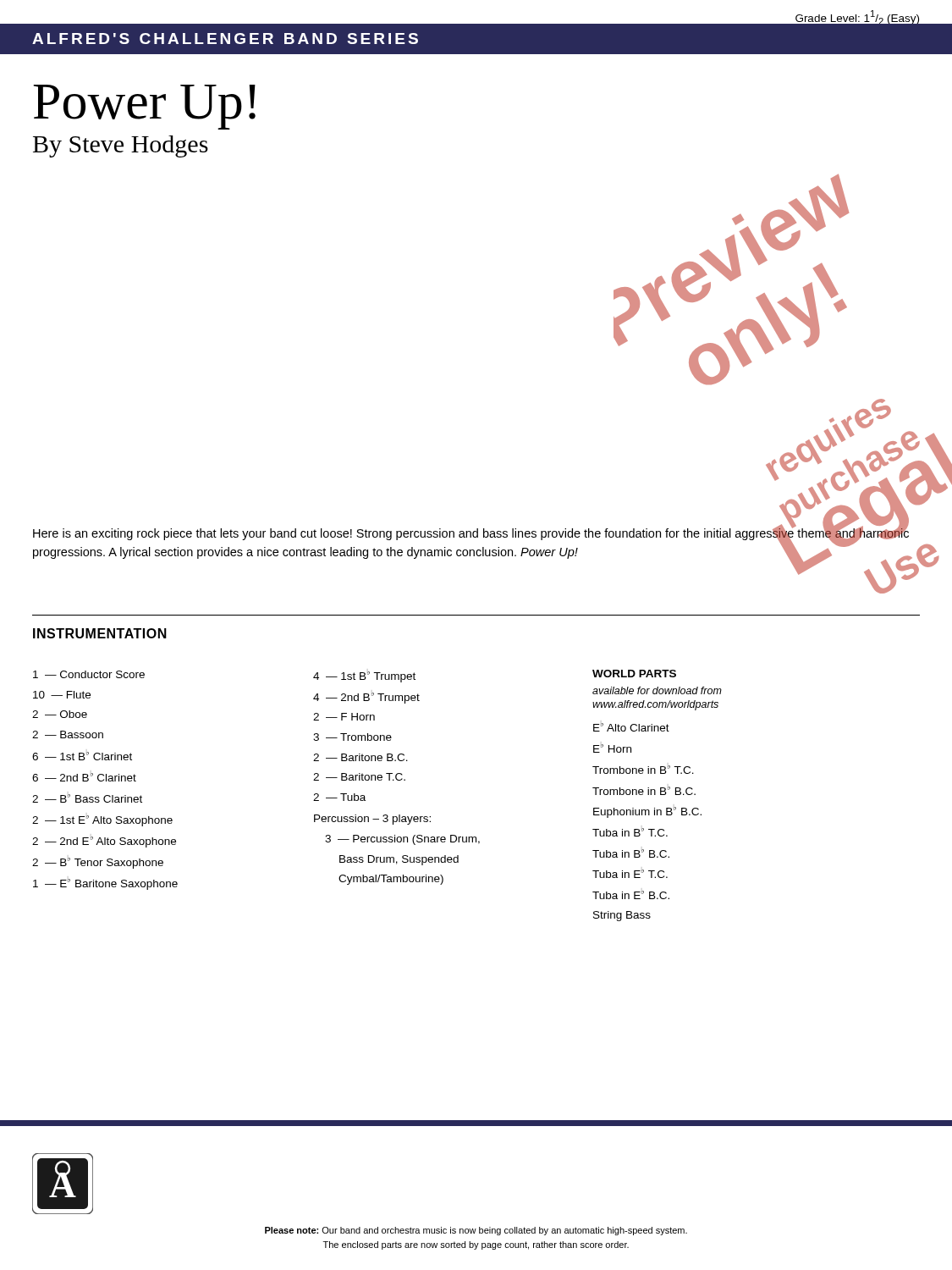Point to the block beginning "1 — E♭"
Screen dimensions: 1270x952
click(105, 882)
